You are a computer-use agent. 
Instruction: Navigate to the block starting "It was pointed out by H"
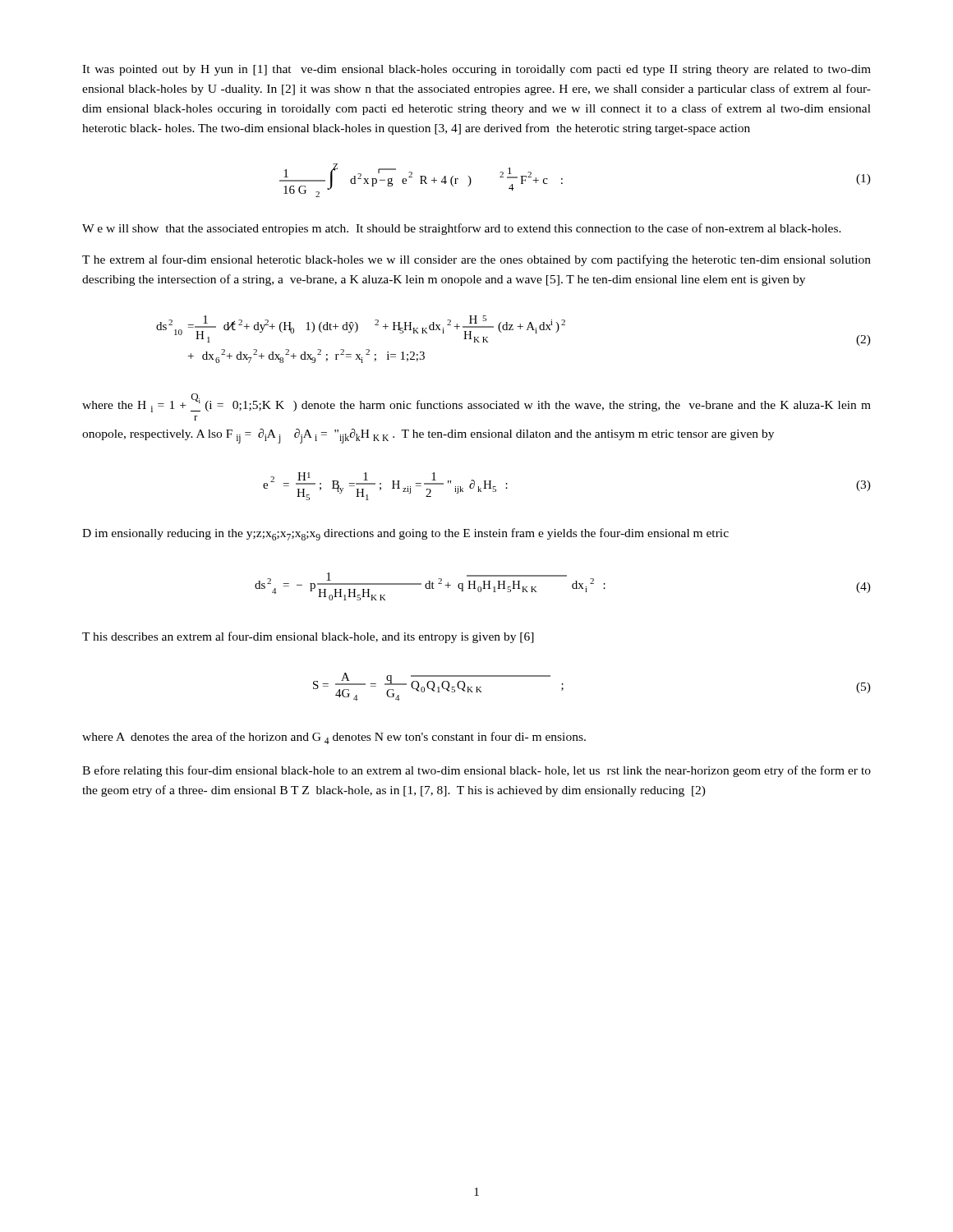coord(476,99)
